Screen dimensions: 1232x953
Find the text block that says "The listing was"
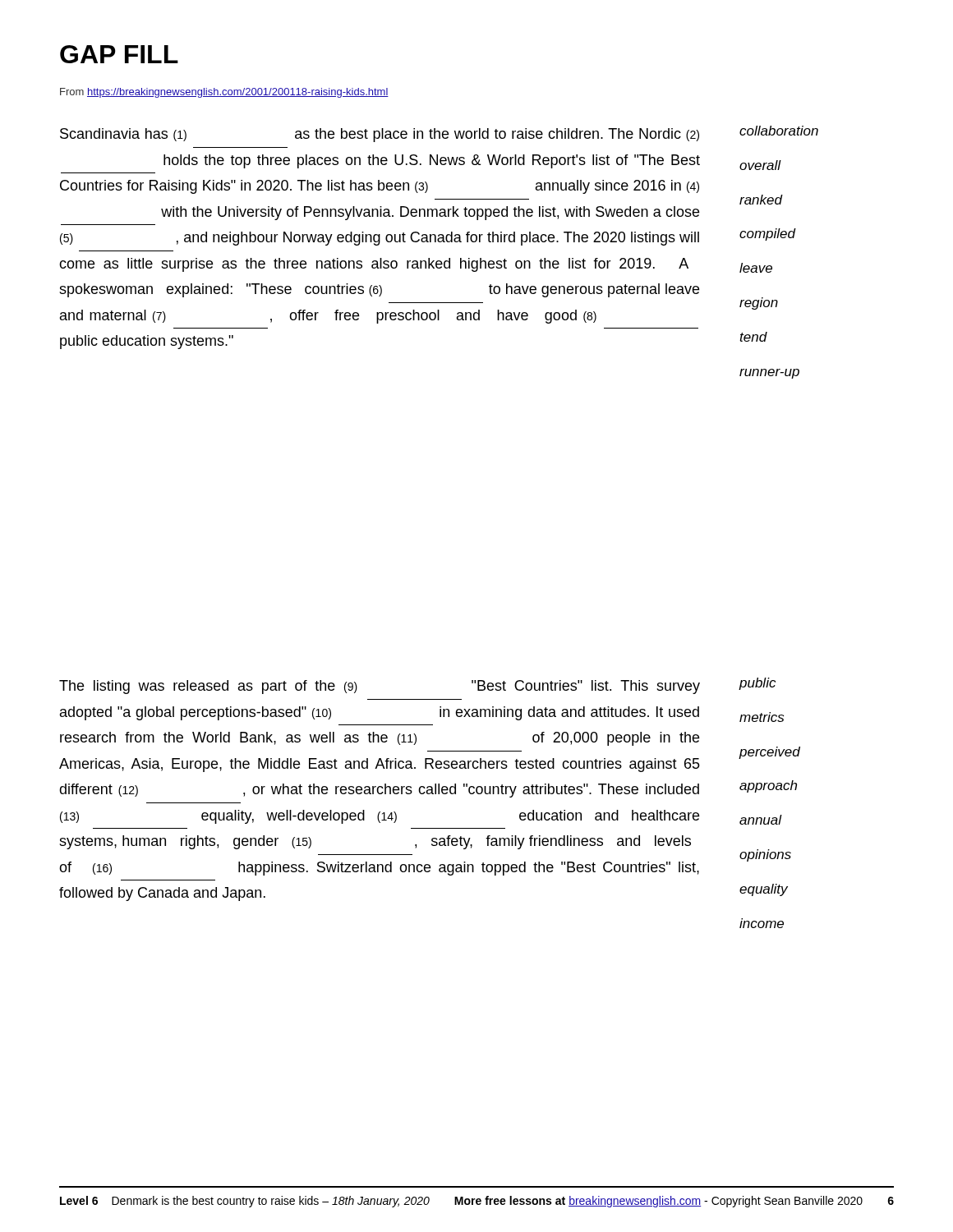tap(380, 790)
